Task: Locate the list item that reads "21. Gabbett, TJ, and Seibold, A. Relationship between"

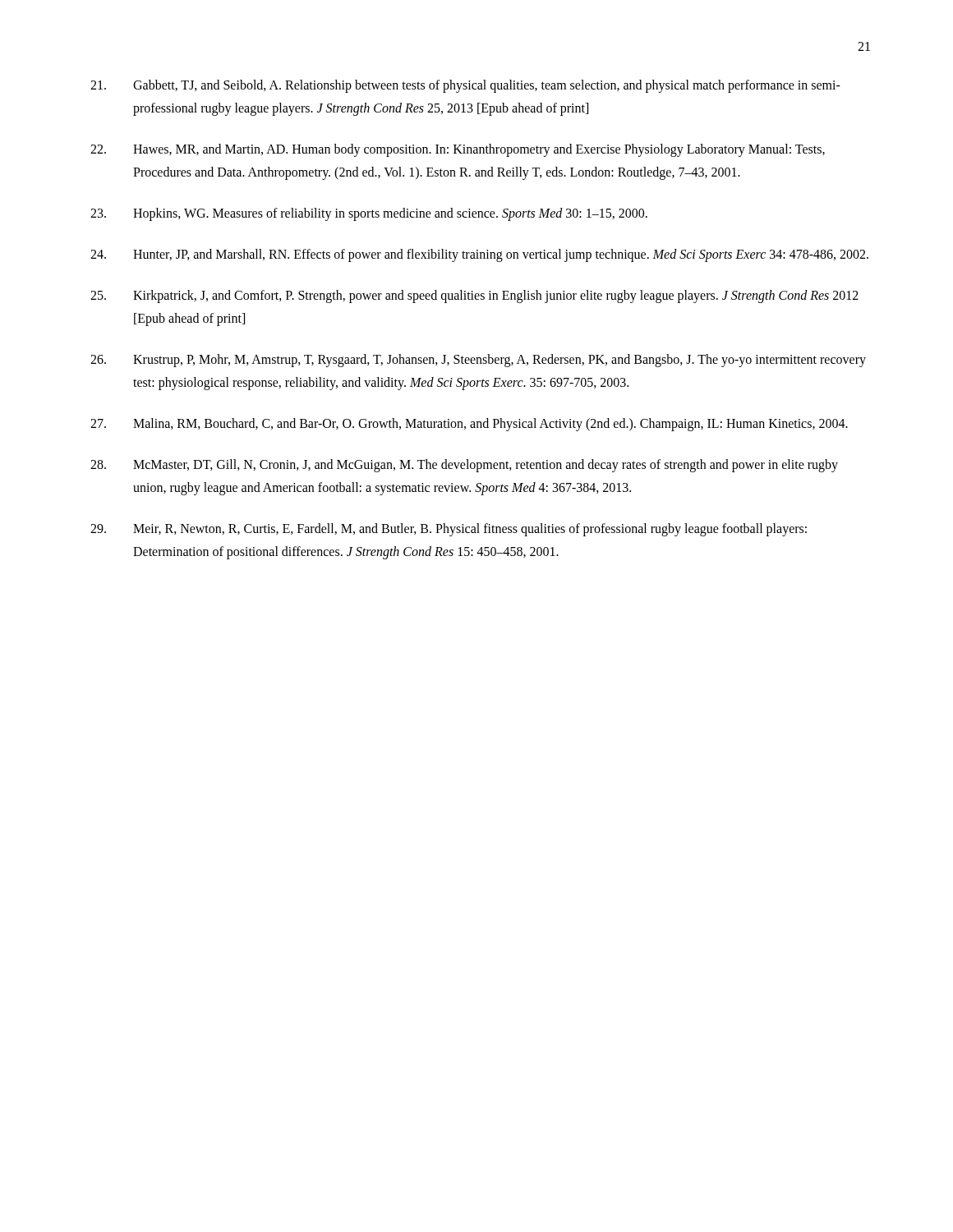Action: [481, 97]
